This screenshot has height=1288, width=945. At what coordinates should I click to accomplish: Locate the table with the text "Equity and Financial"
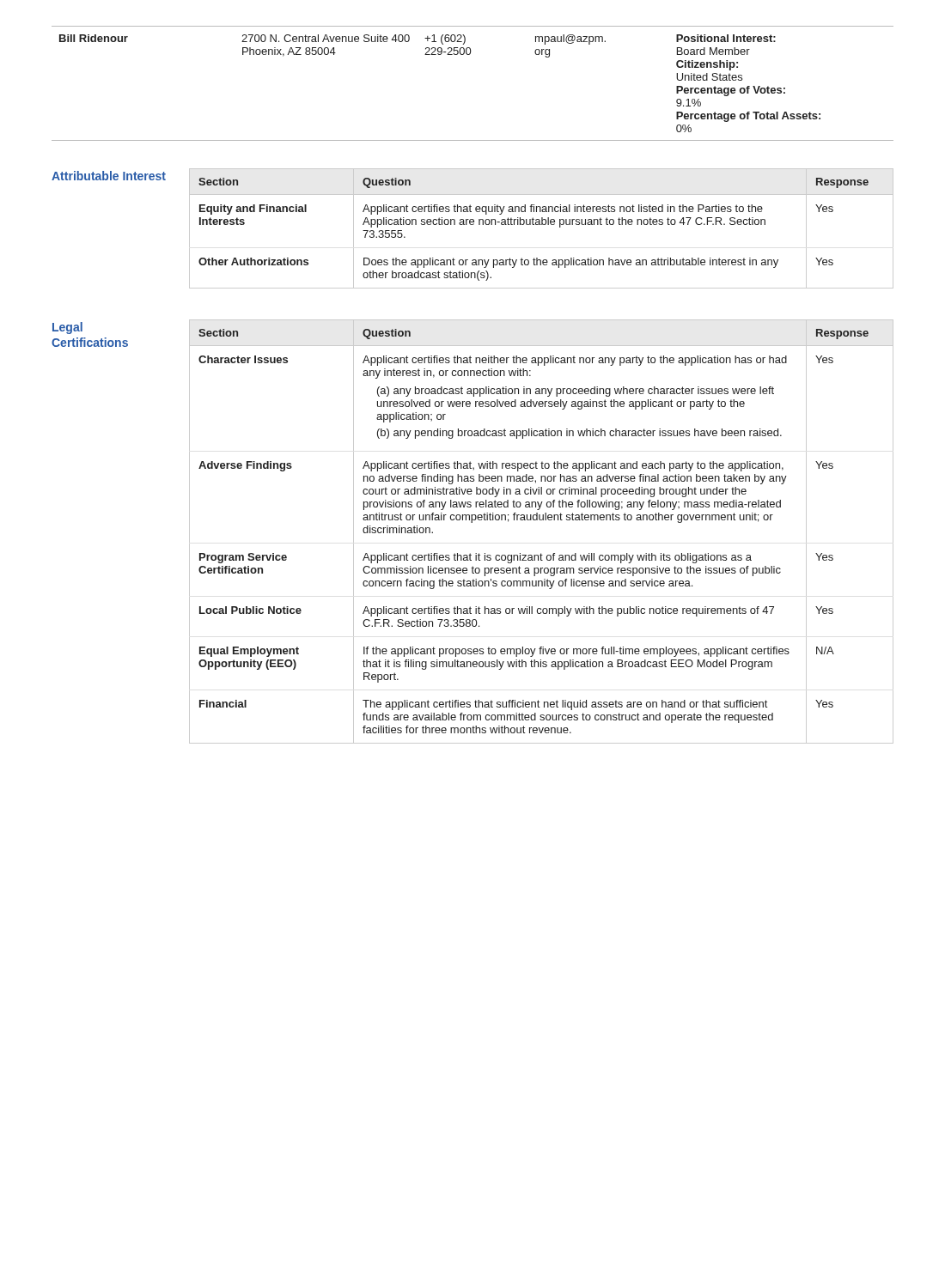tap(541, 228)
